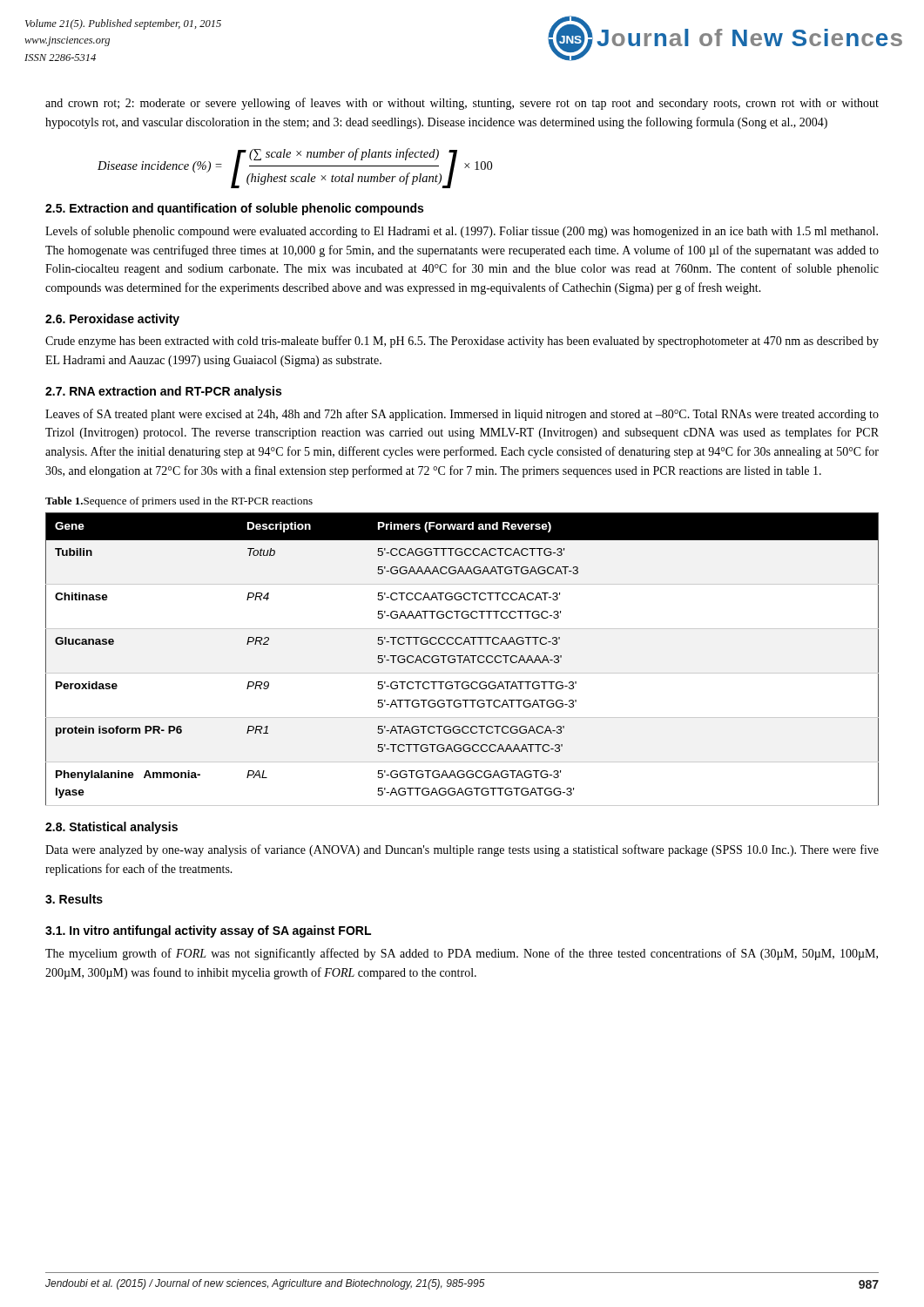
Task: Point to the block starting "Levels of soluble phenolic"
Action: (462, 260)
